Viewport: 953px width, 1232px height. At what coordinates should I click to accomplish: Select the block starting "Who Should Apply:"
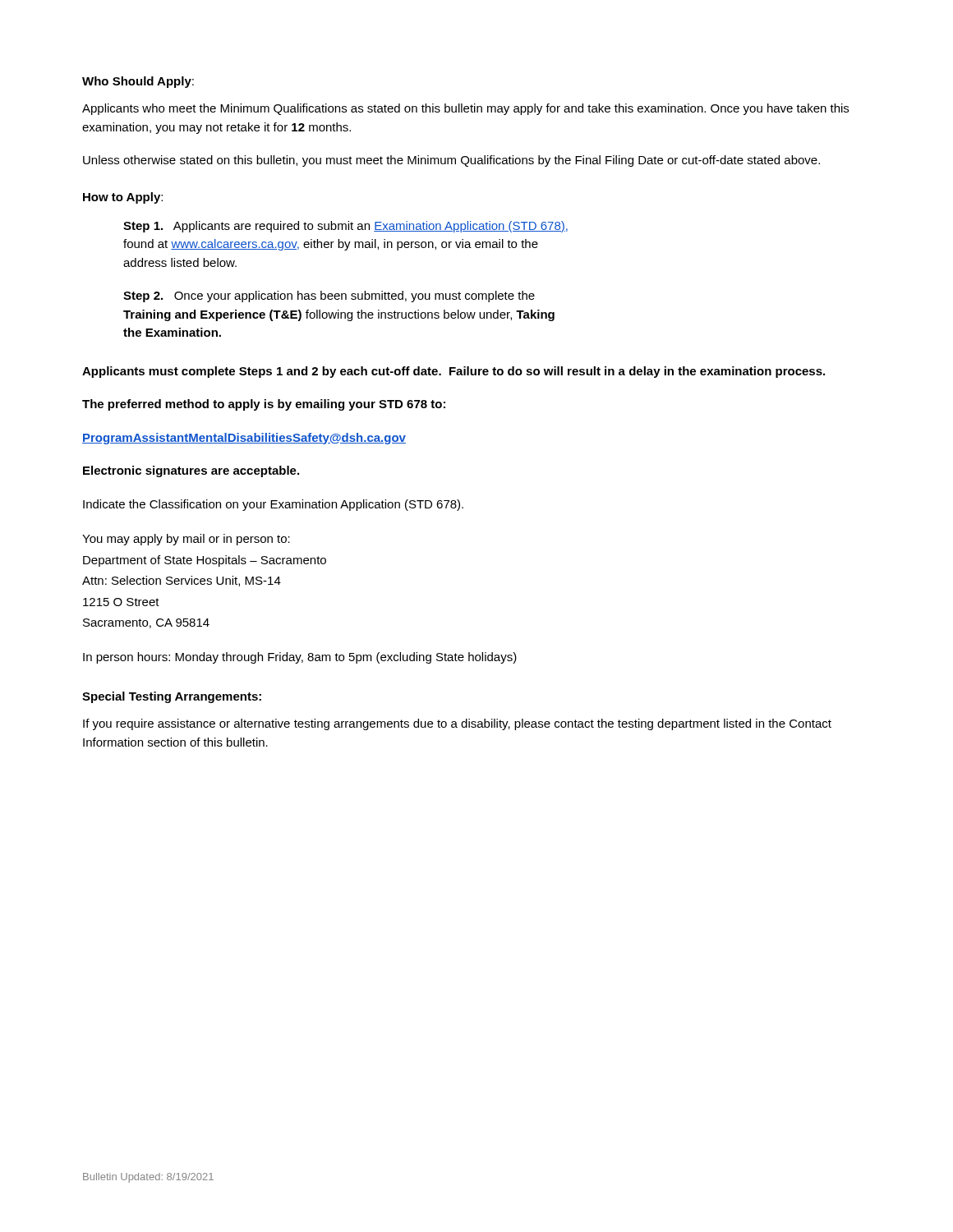pos(138,81)
